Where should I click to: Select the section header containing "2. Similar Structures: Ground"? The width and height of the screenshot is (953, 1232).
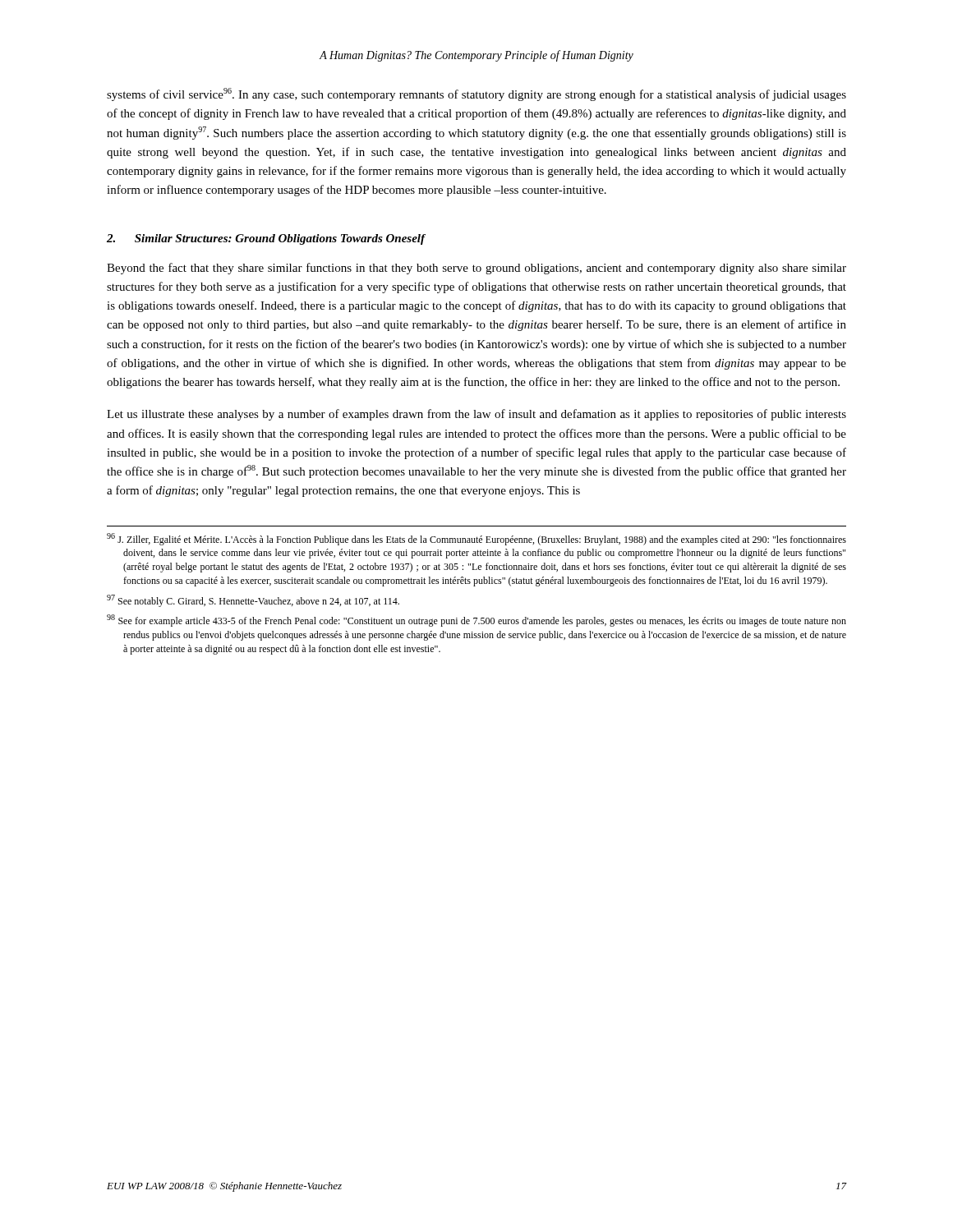tap(266, 238)
